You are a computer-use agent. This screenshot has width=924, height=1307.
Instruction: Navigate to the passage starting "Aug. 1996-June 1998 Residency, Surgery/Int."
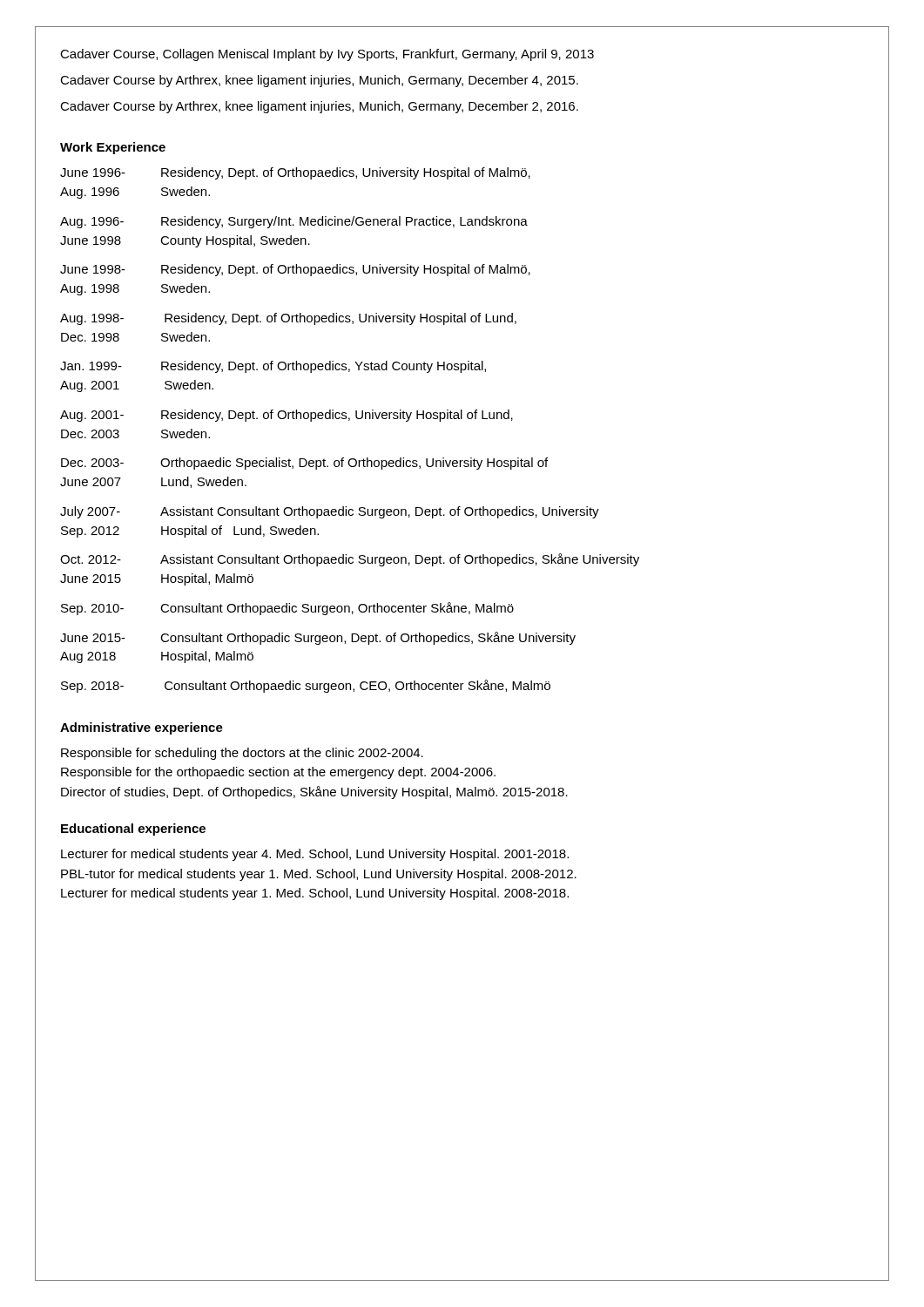(462, 230)
